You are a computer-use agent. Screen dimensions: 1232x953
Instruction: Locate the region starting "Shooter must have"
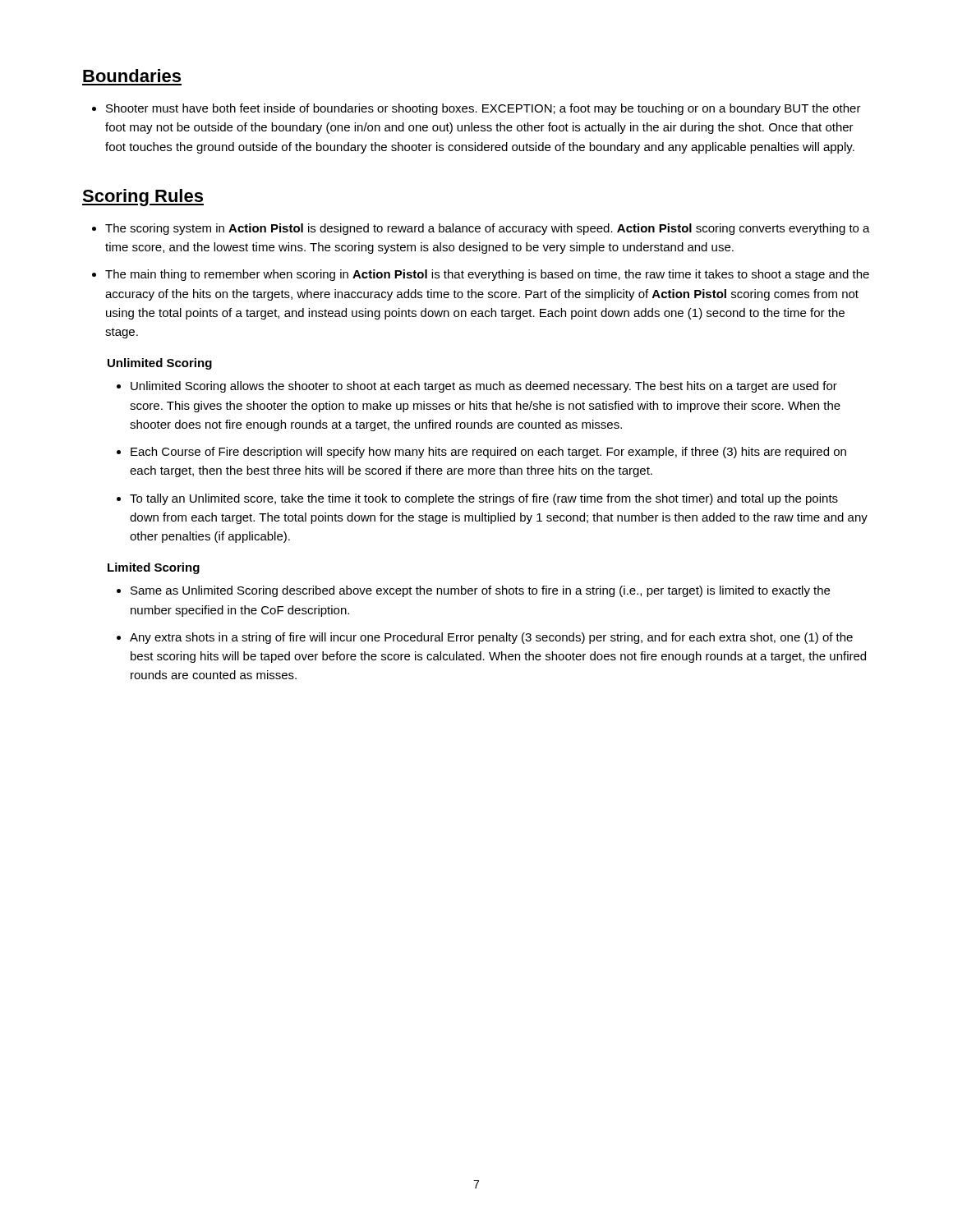[x=488, y=127]
